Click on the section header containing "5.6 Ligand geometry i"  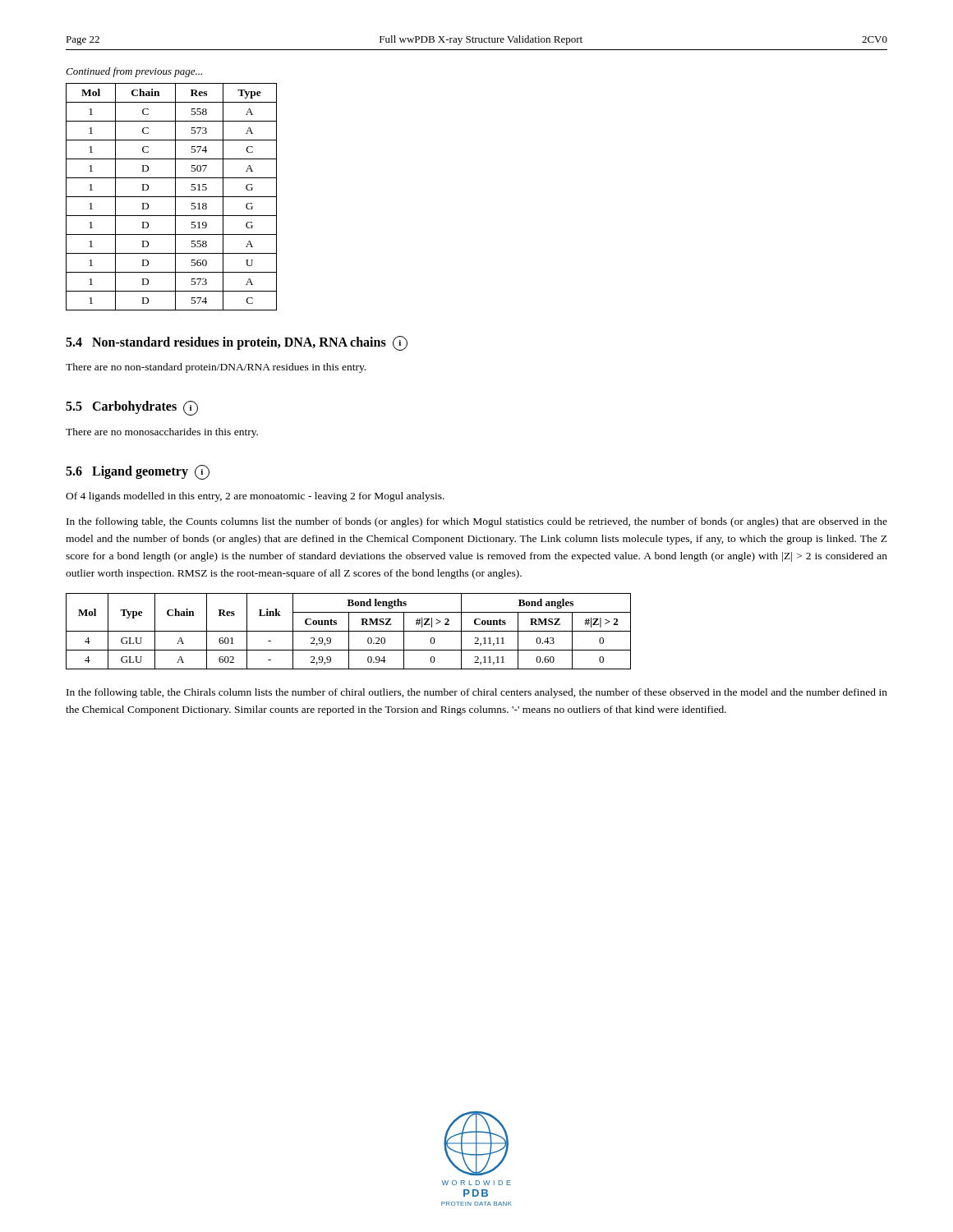tap(138, 472)
